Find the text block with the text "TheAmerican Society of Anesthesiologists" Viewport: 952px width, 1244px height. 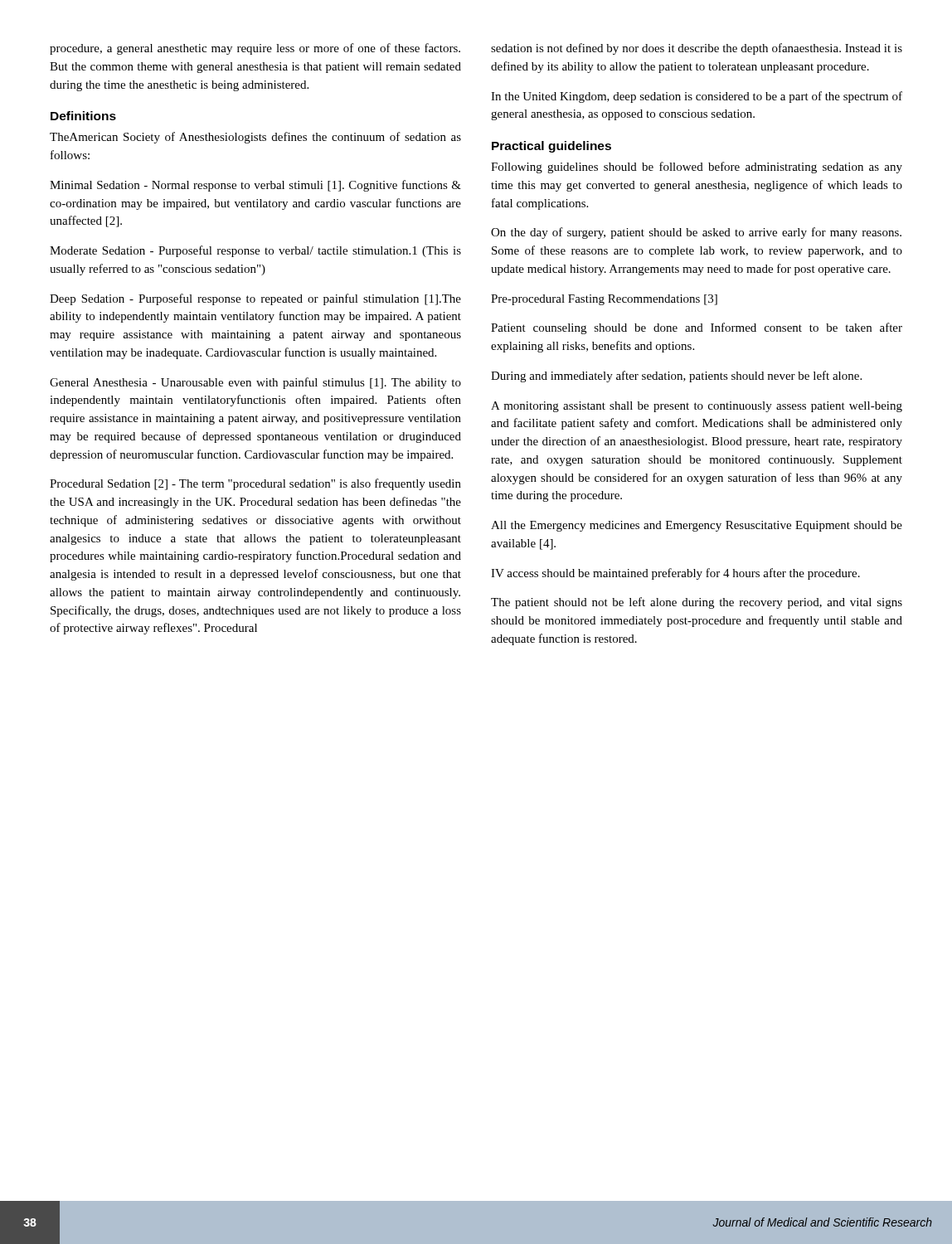click(255, 146)
